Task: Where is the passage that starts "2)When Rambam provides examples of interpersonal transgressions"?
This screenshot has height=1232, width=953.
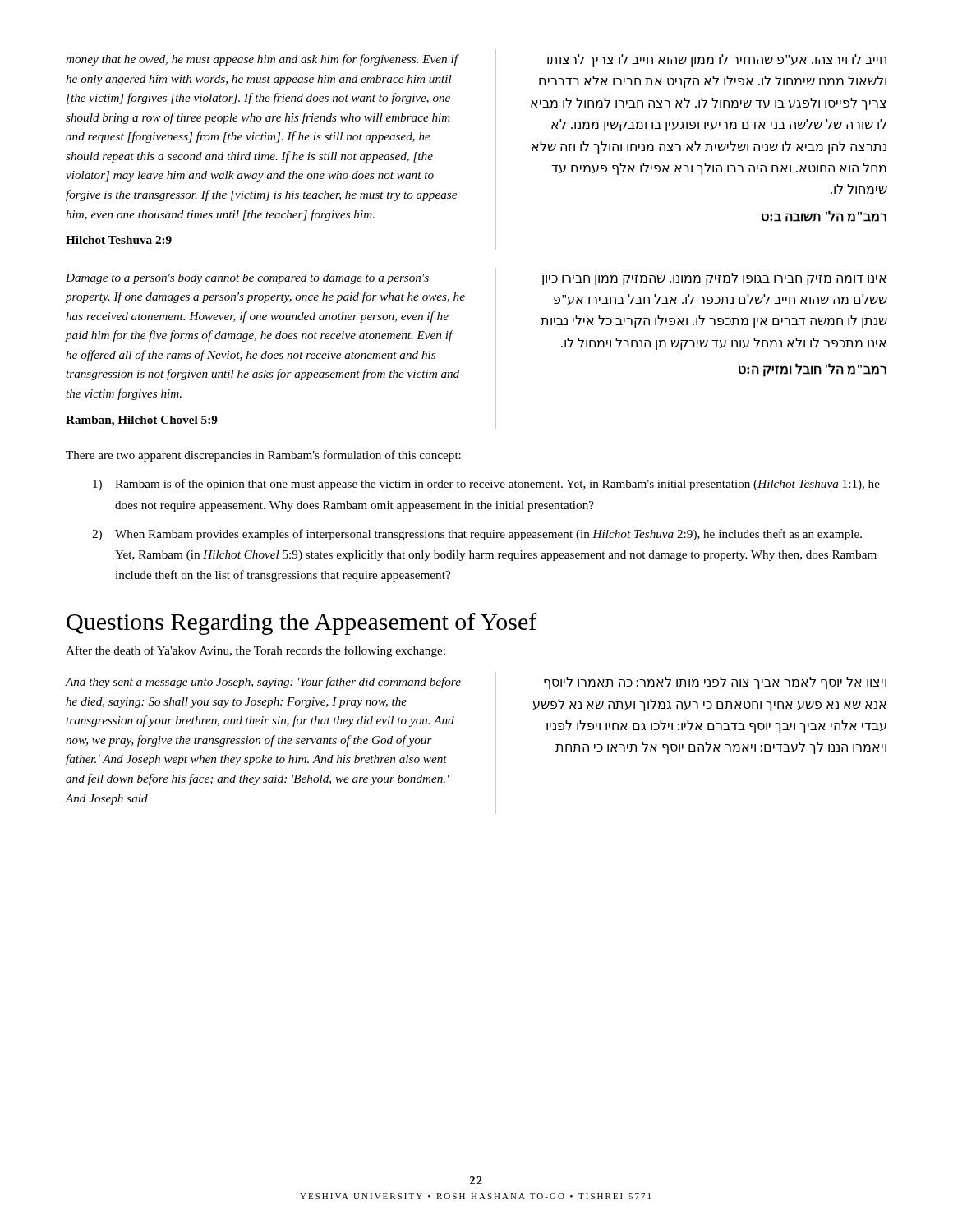Action: [487, 554]
